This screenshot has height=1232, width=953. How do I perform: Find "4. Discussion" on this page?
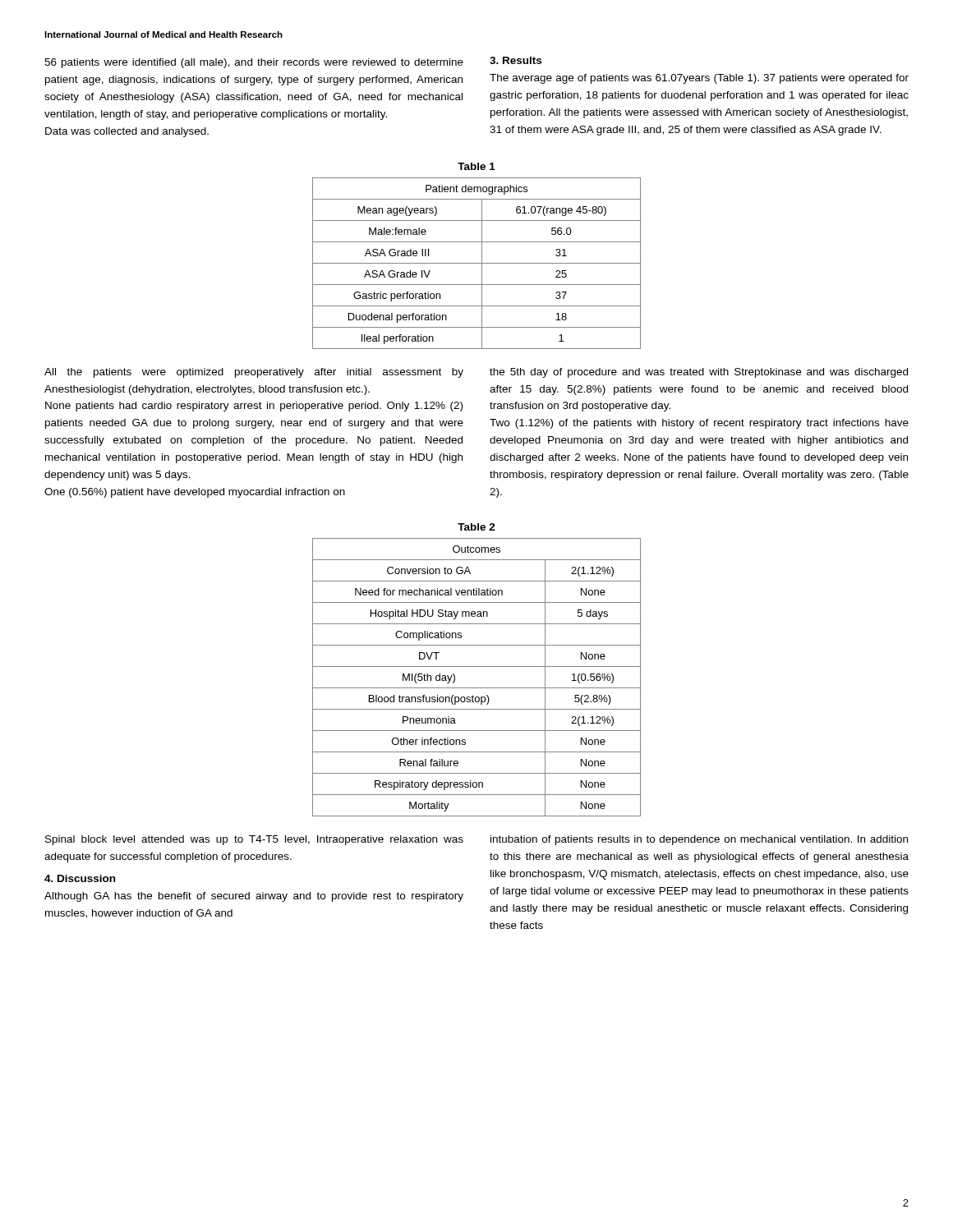click(x=80, y=878)
